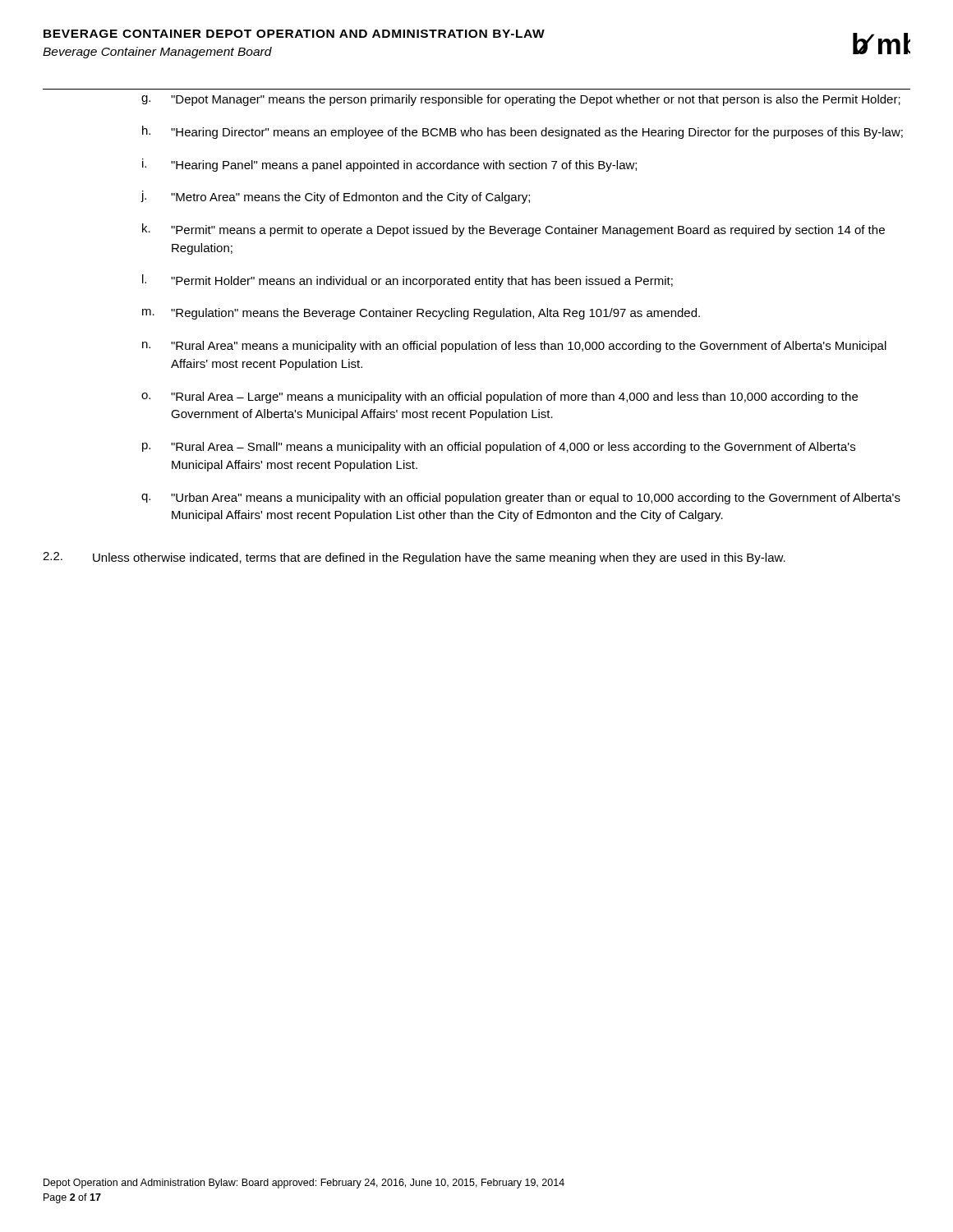Click on the list item containing "h. "Hearing Director" means an"
The image size is (953, 1232).
[x=526, y=132]
